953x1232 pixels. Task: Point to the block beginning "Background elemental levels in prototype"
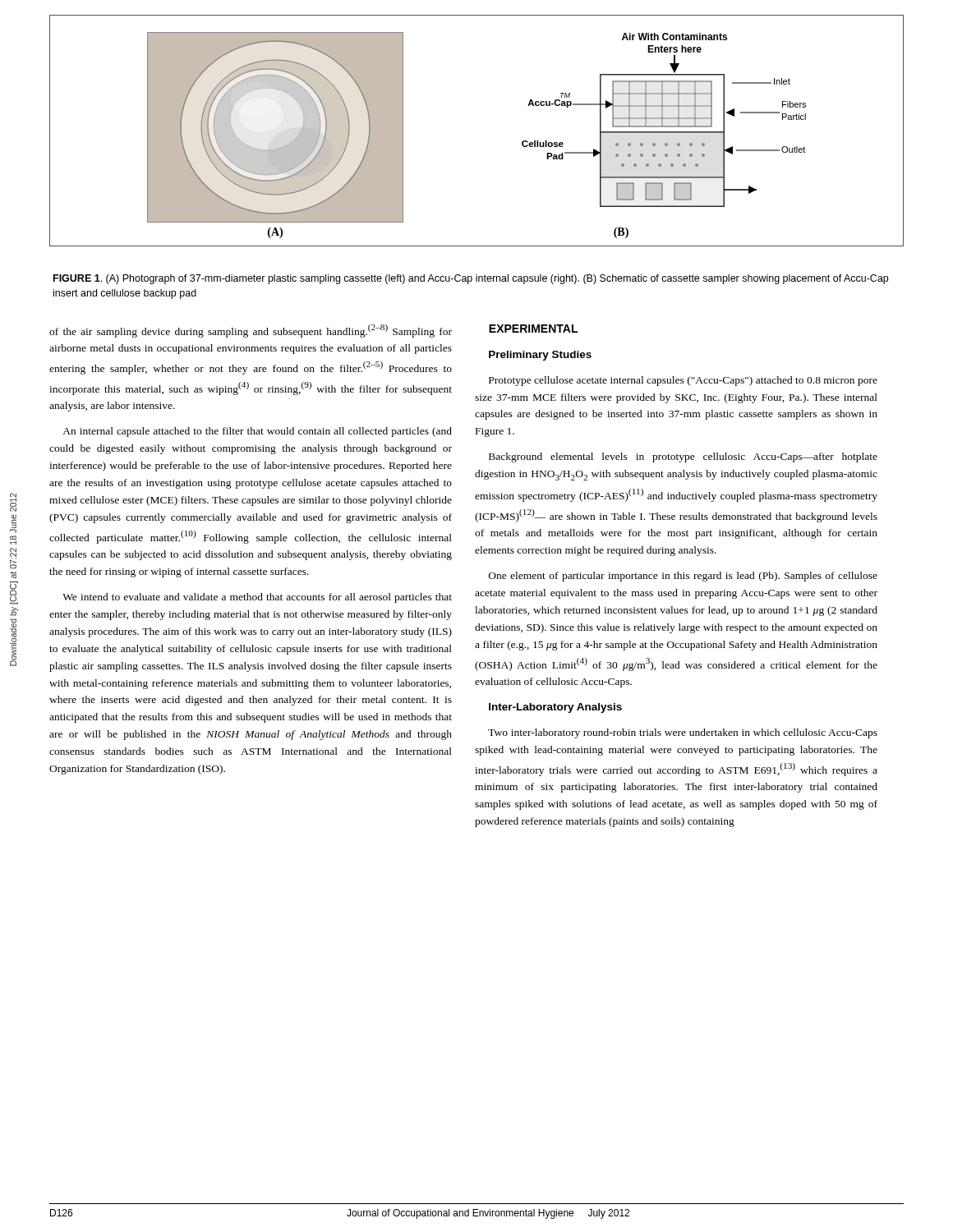(676, 504)
